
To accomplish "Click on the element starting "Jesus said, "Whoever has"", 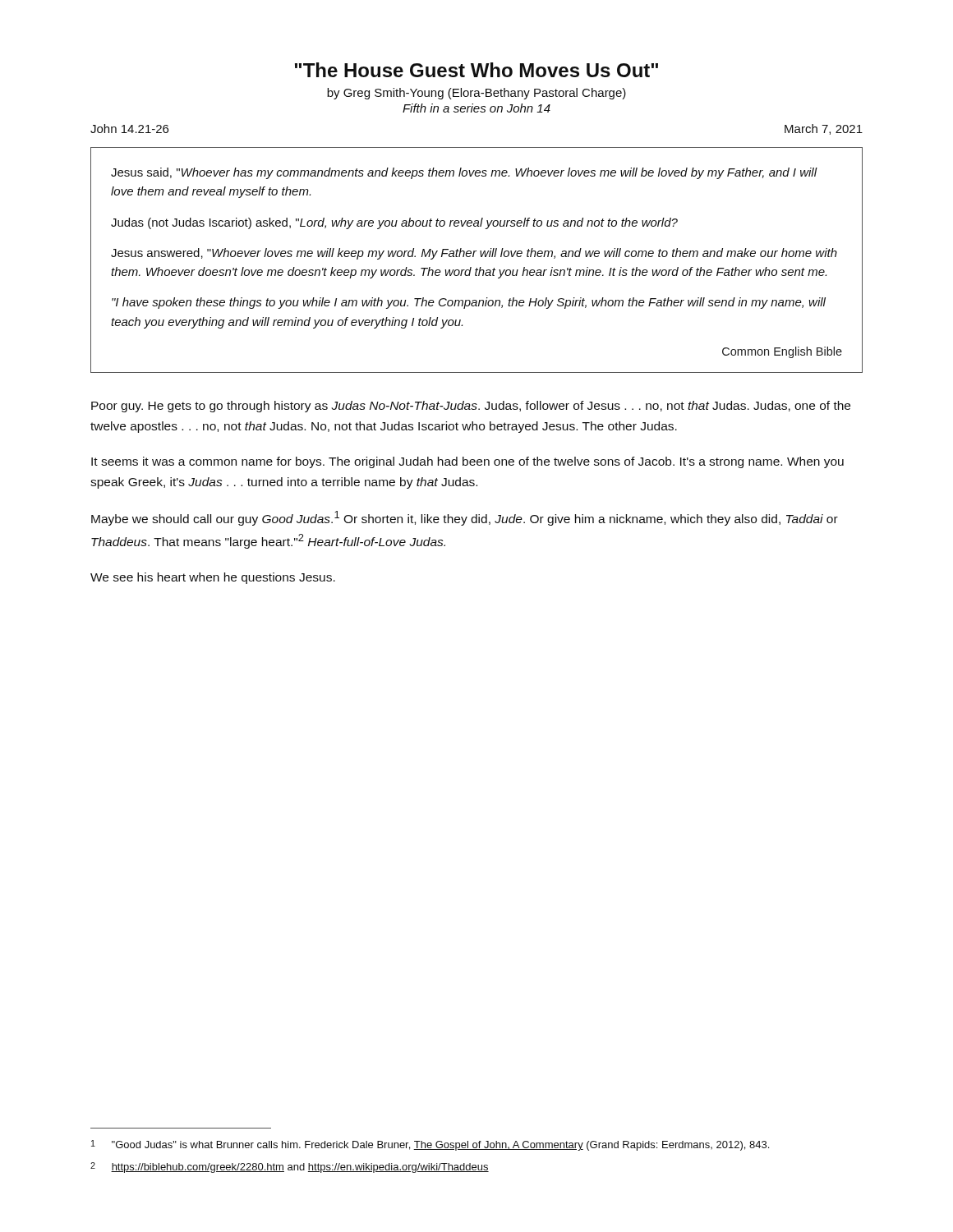I will coord(476,262).
